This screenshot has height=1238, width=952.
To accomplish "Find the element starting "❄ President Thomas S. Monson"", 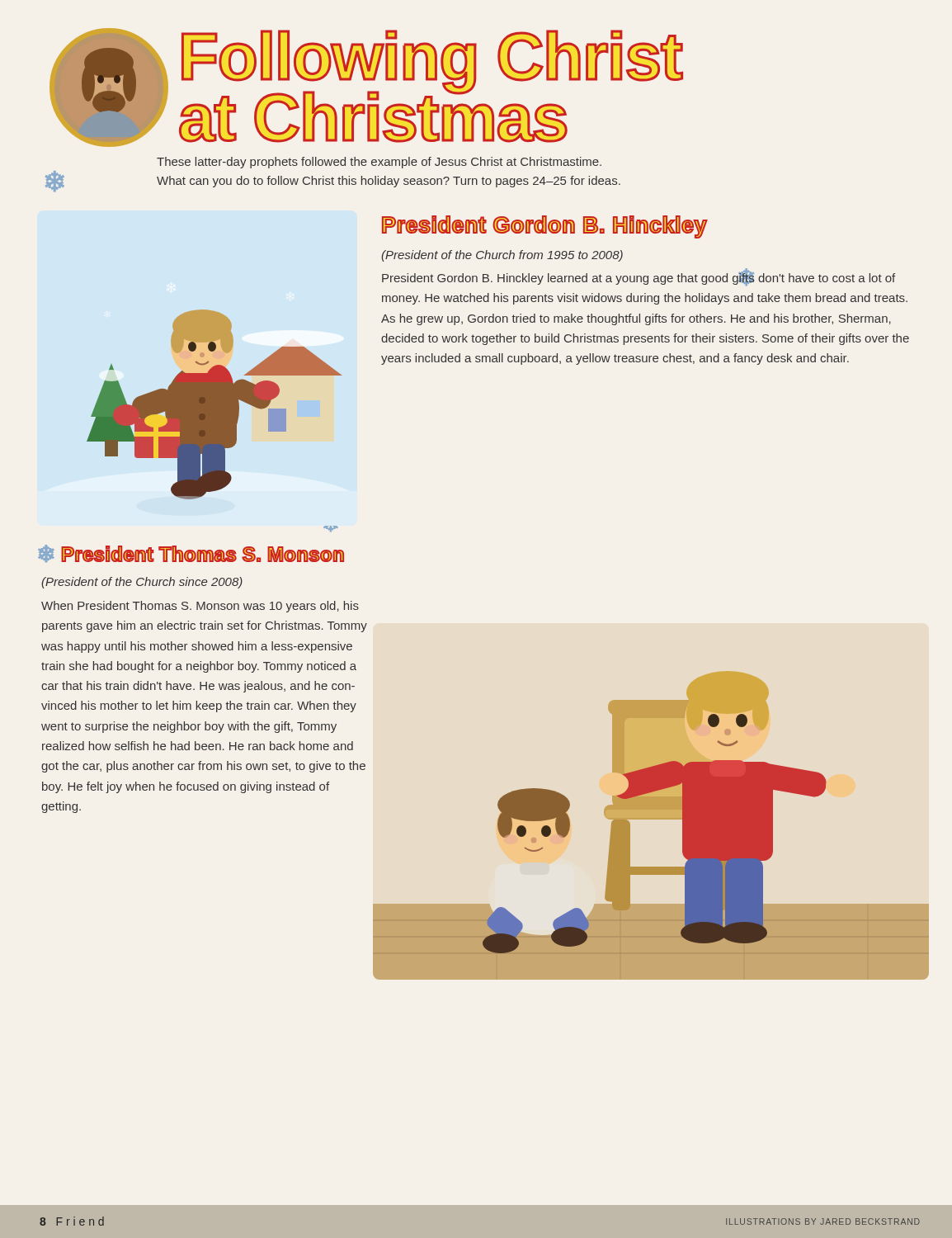I will (x=191, y=554).
